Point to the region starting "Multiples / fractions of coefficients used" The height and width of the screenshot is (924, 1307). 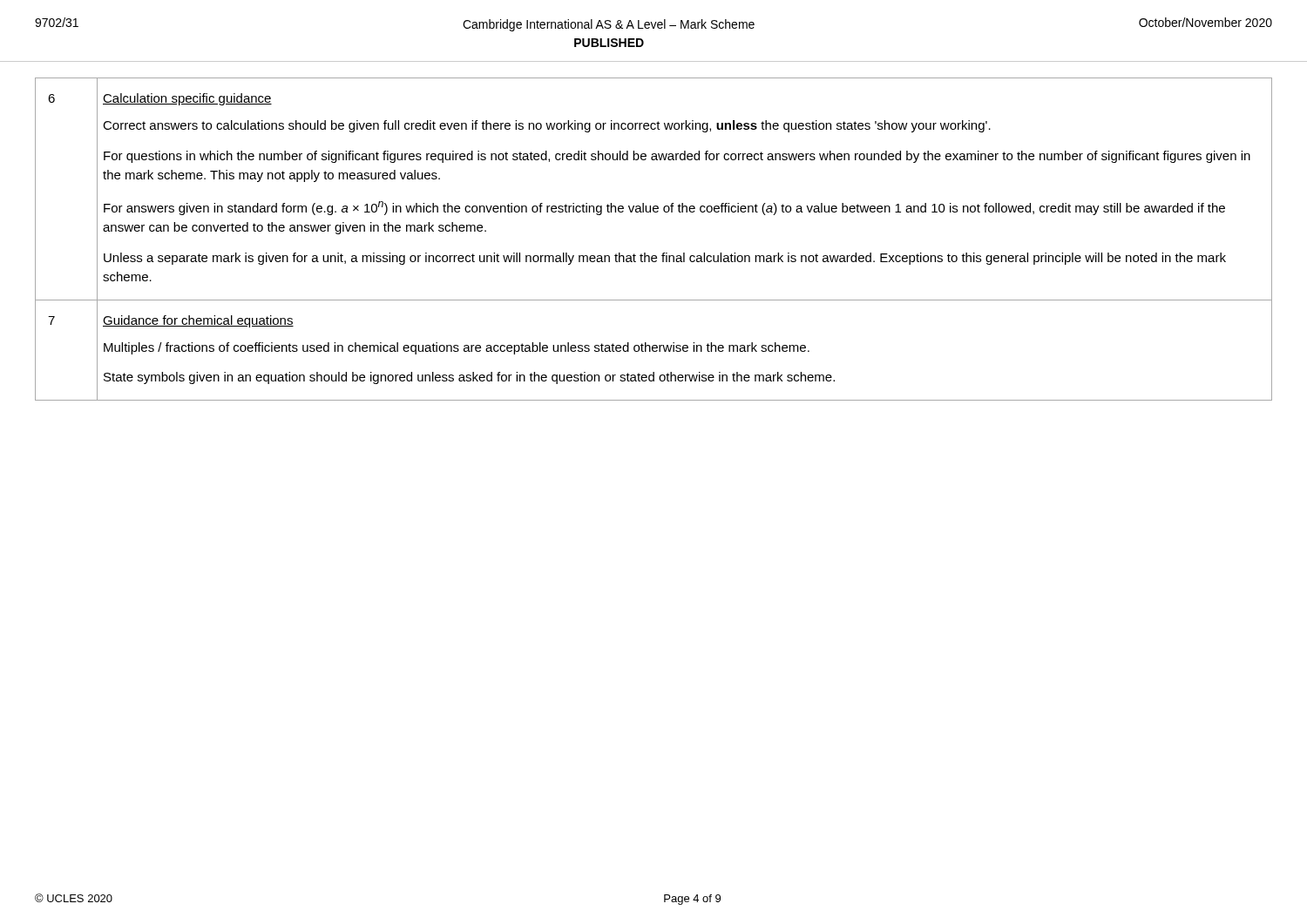point(457,347)
